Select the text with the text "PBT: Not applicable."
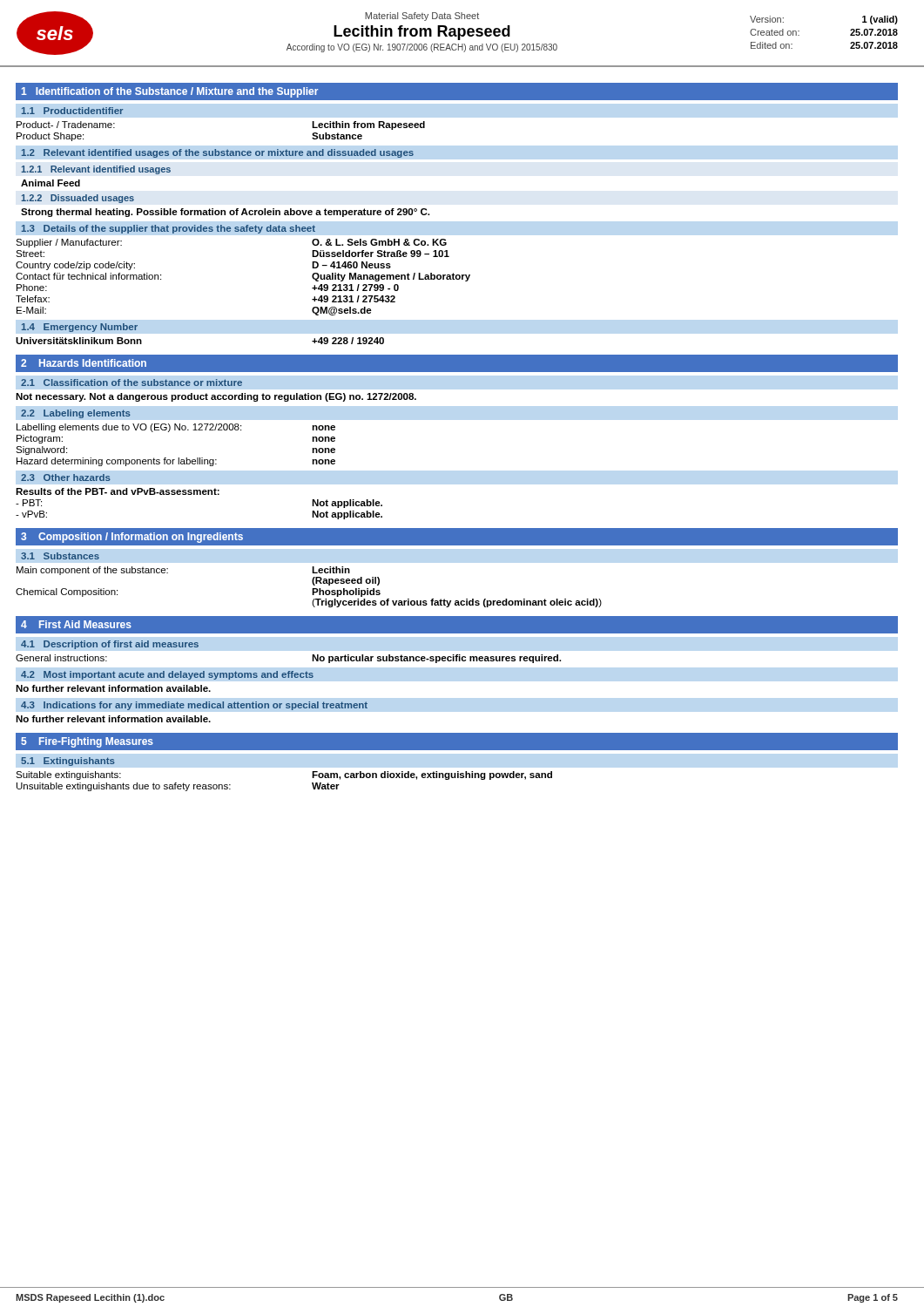The width and height of the screenshot is (924, 1307). tap(25, 503)
